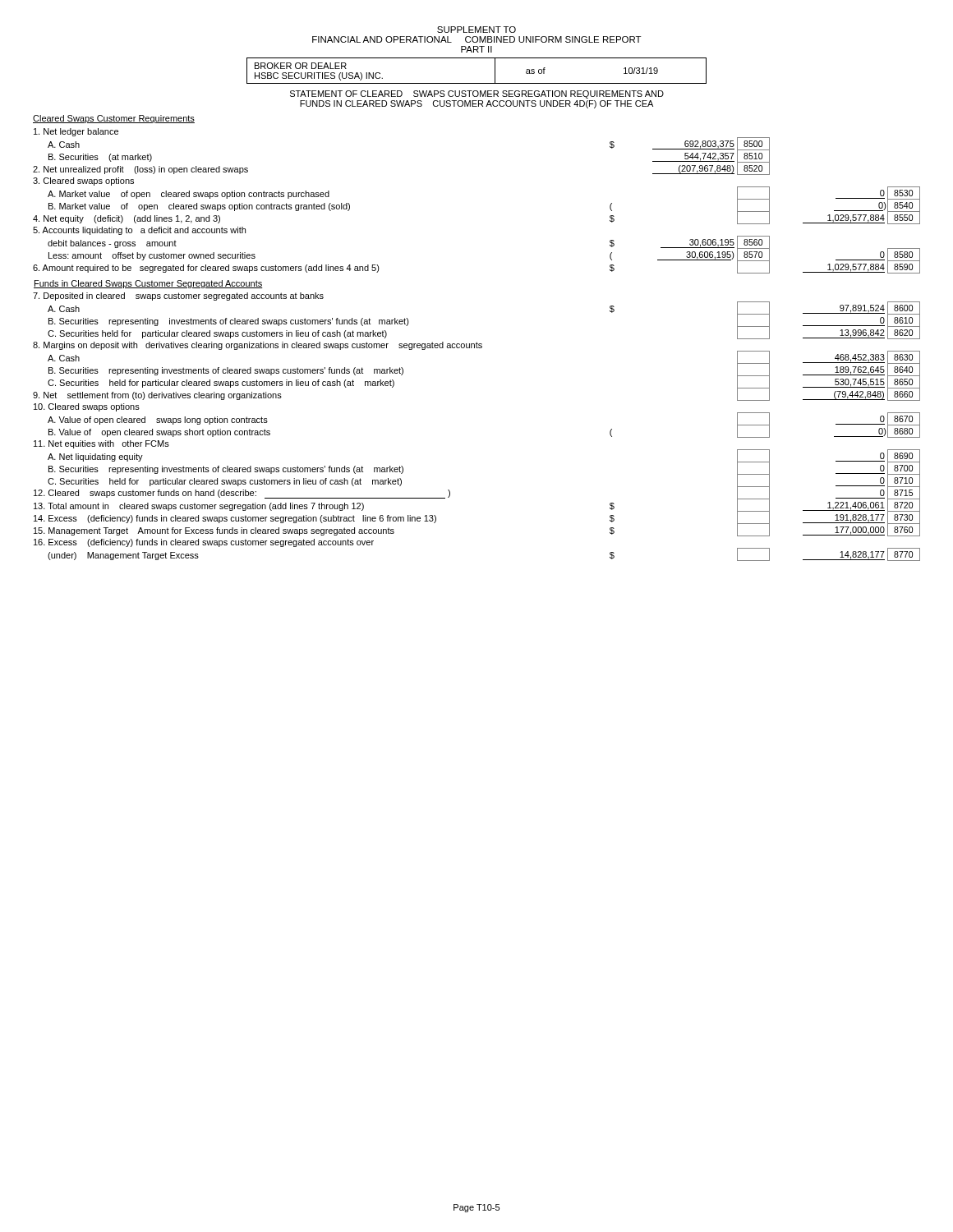
Task: Find the list item with the text "13. Total amount in cleared swaps"
Action: [x=194, y=505]
